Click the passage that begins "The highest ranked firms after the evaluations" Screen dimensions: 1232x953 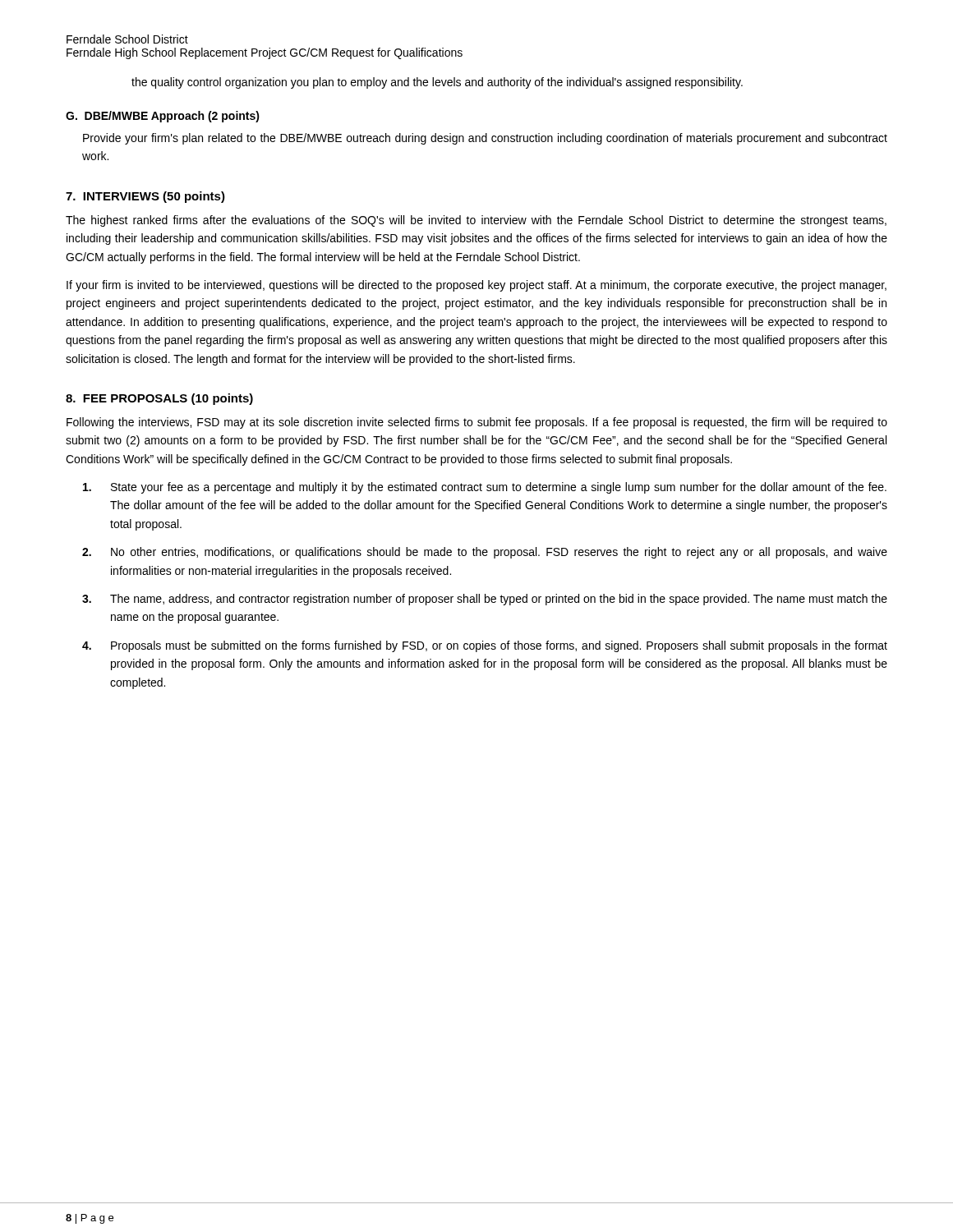(x=476, y=238)
